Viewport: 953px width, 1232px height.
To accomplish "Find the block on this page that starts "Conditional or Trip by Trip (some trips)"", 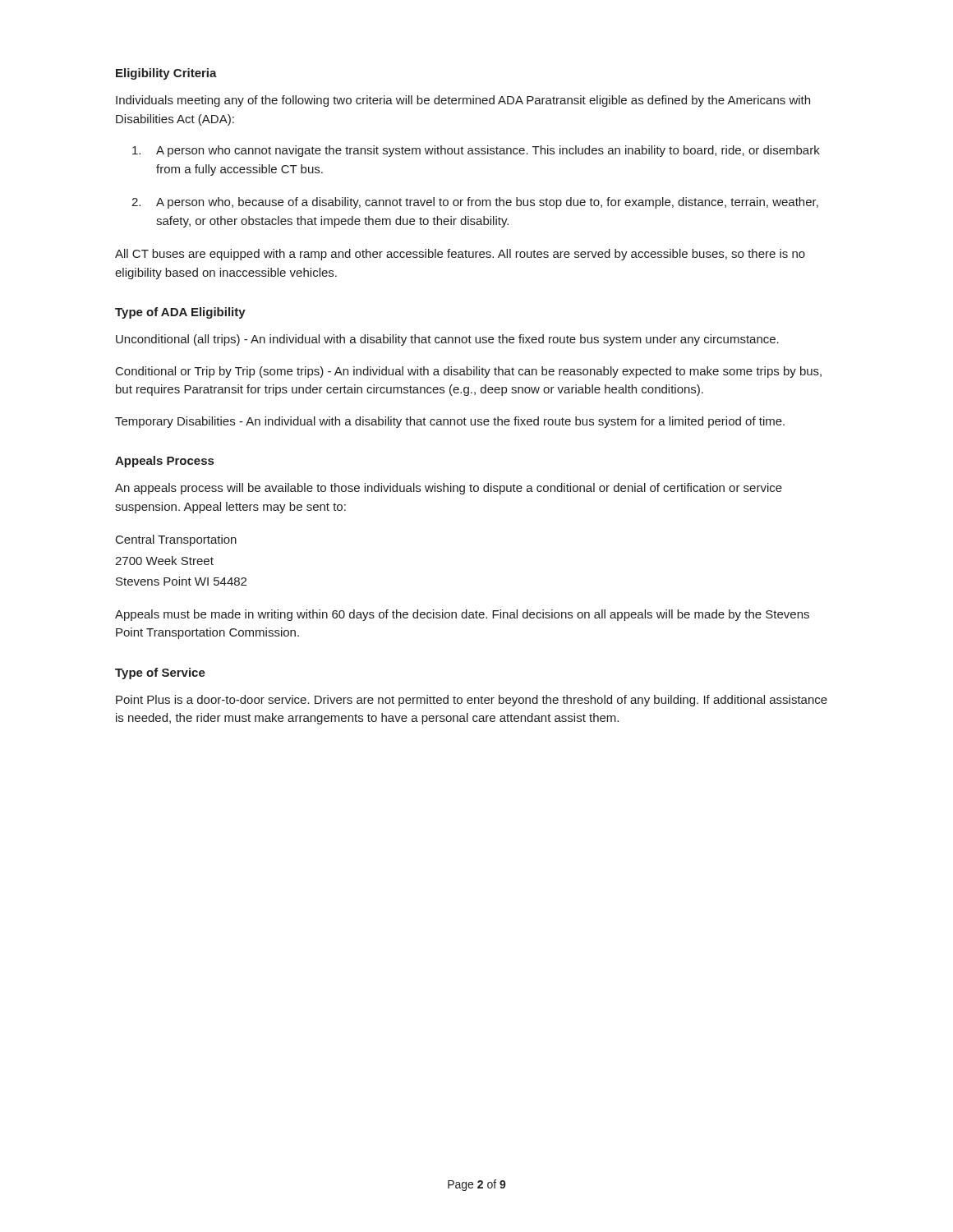I will point(469,380).
